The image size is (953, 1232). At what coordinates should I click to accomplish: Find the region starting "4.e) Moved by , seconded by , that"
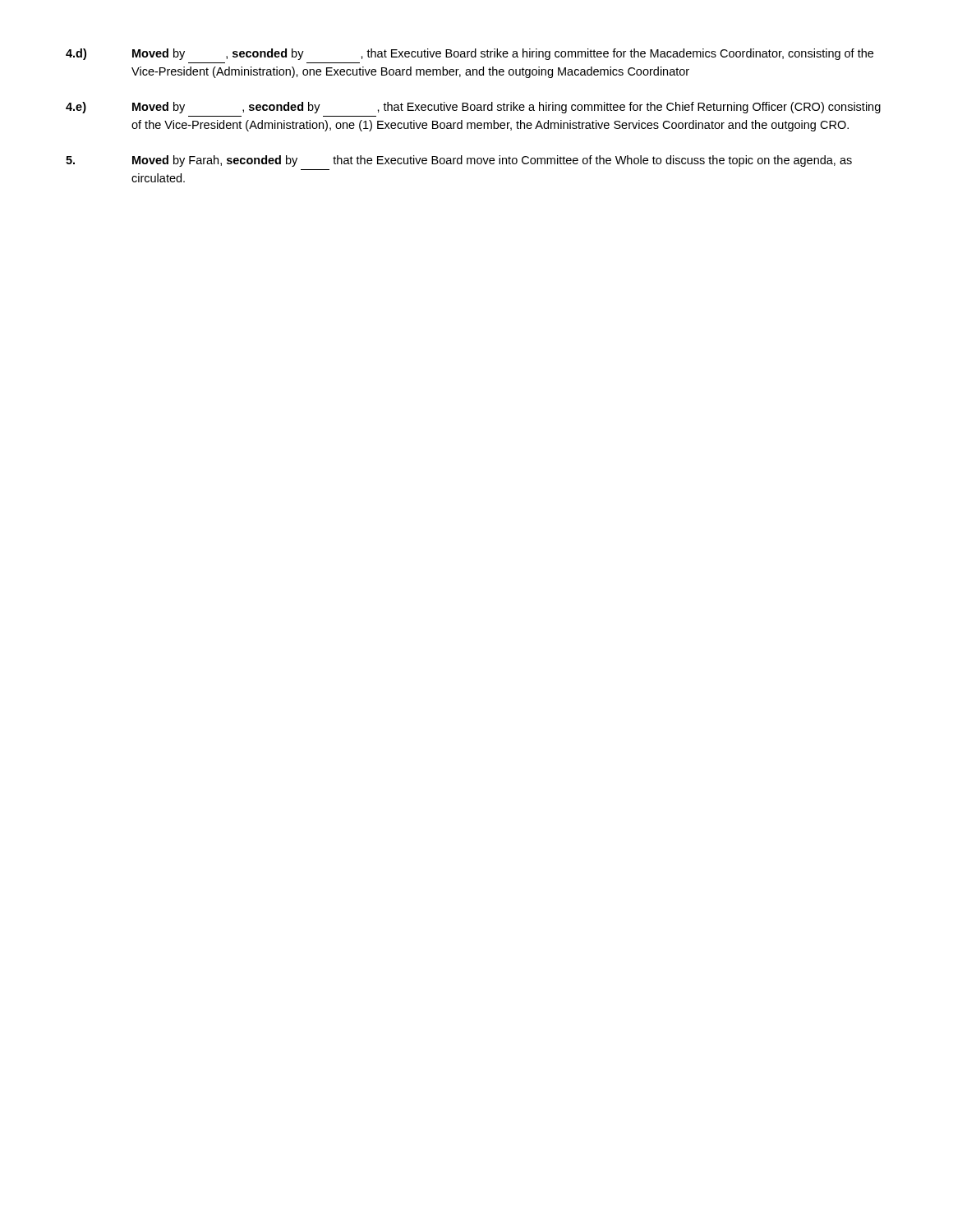[476, 116]
